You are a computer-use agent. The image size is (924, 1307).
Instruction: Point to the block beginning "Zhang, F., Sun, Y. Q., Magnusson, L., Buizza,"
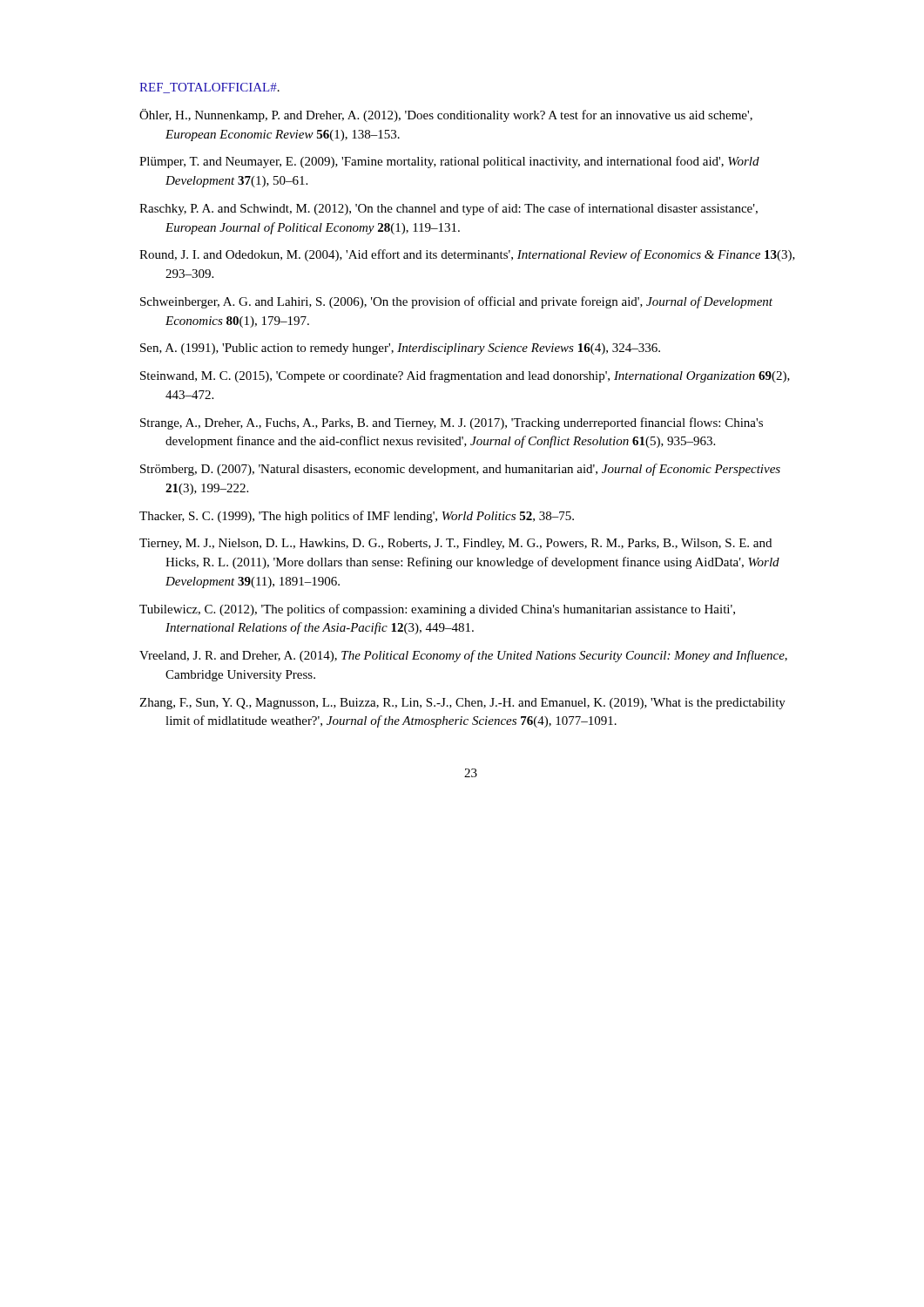(462, 711)
